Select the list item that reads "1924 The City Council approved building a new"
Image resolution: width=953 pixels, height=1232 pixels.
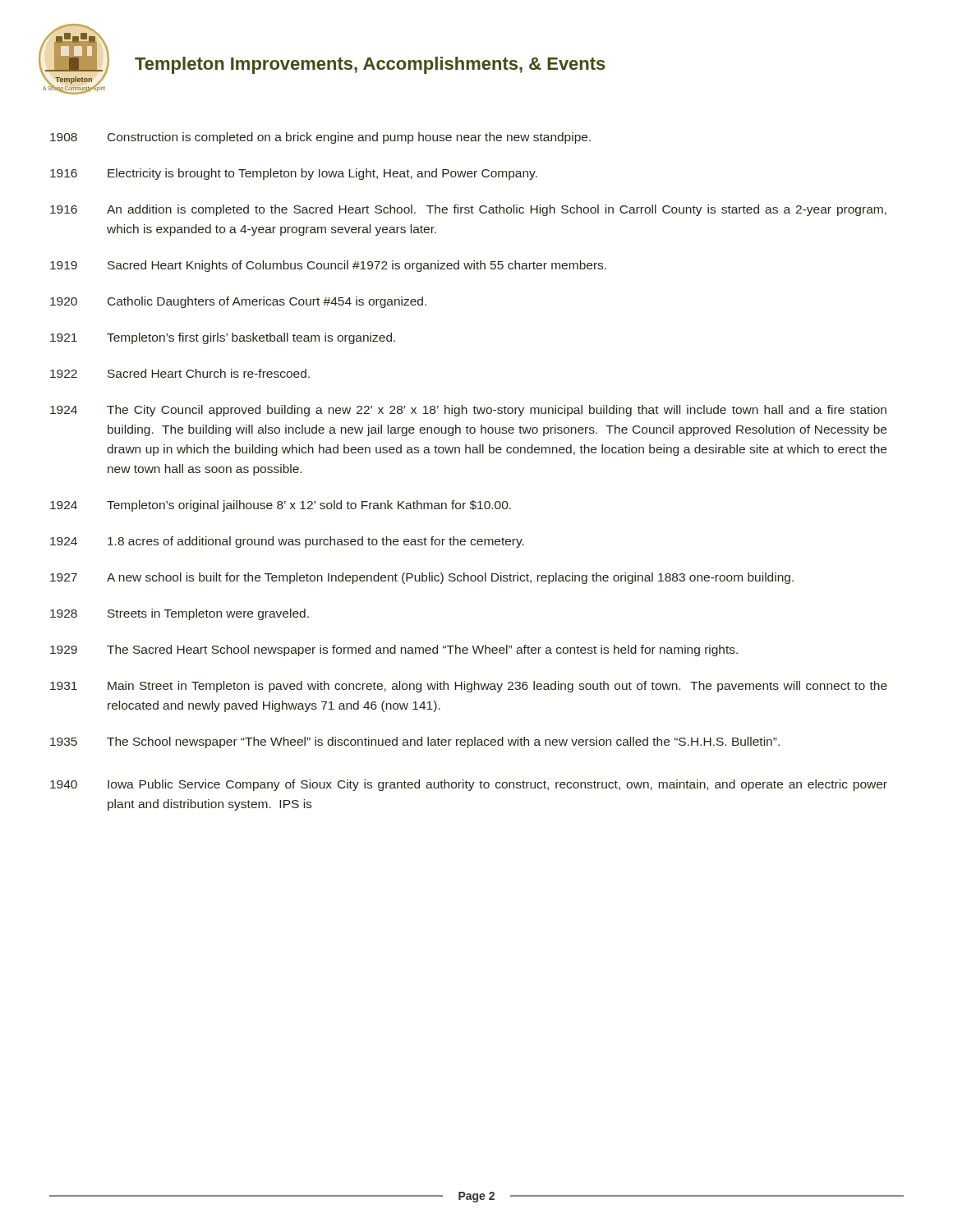pyautogui.click(x=468, y=440)
